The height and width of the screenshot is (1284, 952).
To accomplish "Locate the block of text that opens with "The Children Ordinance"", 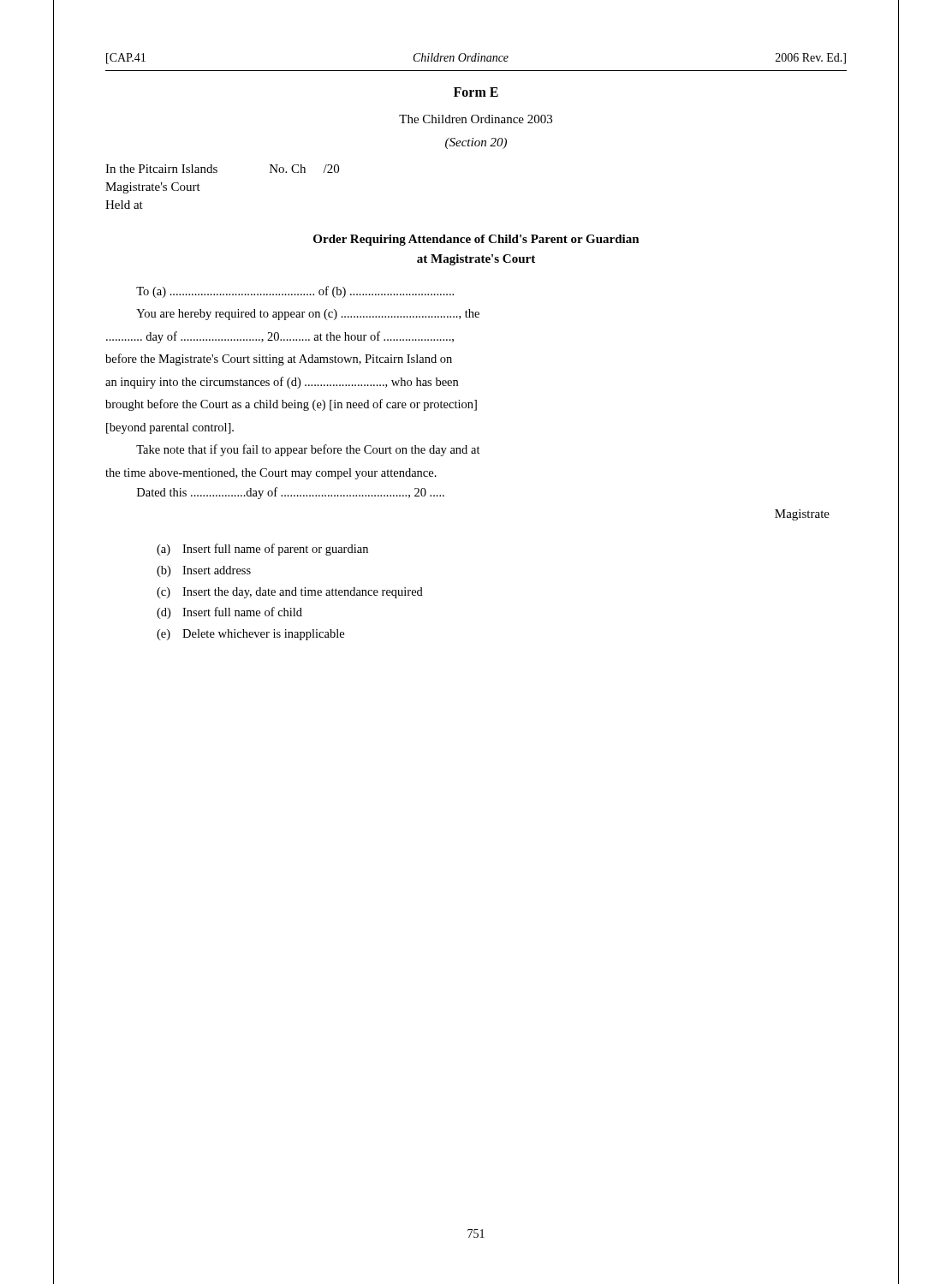I will pyautogui.click(x=476, y=119).
